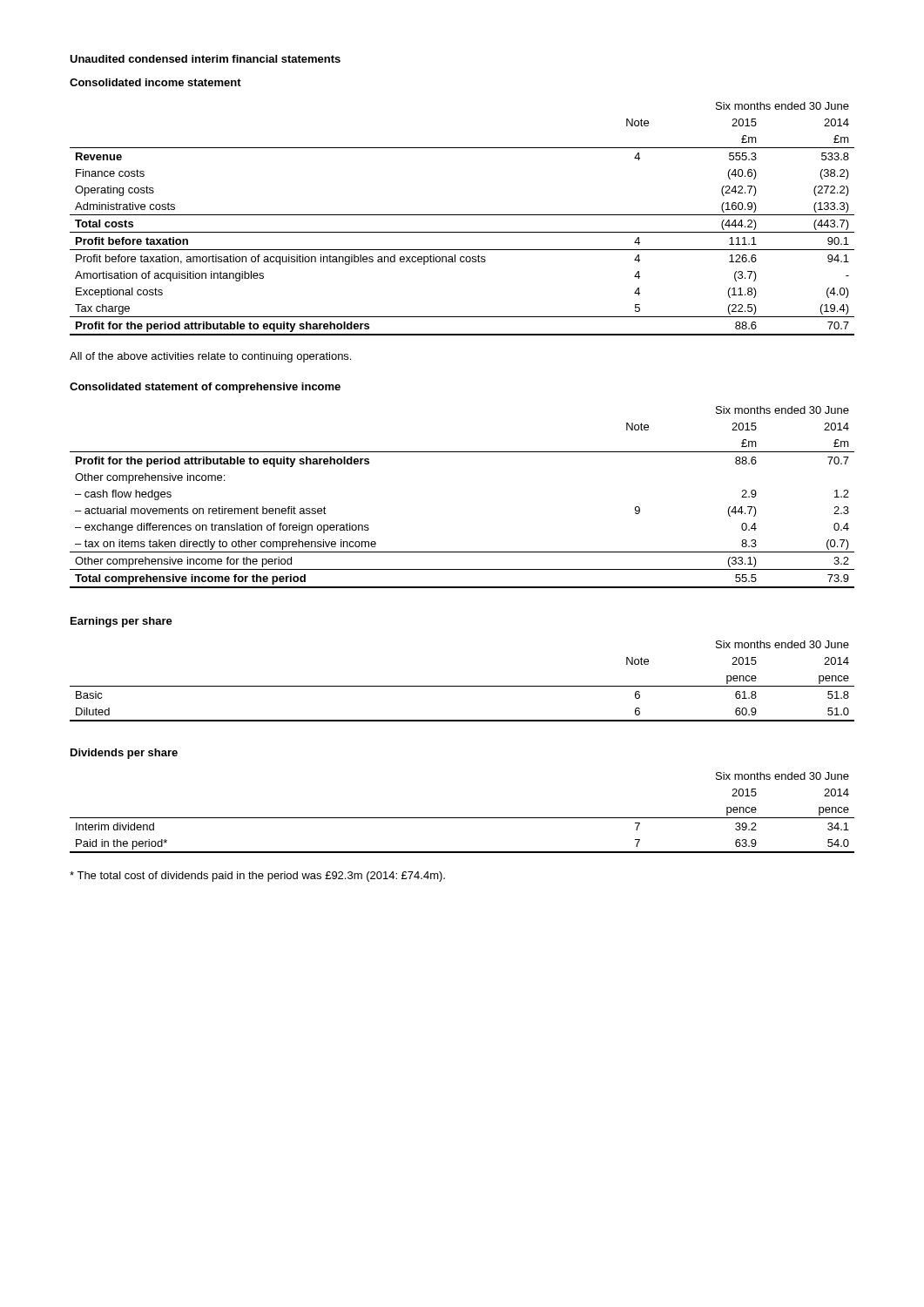Locate the text "Consolidated income statement"
Screen dimensions: 1307x924
(155, 82)
